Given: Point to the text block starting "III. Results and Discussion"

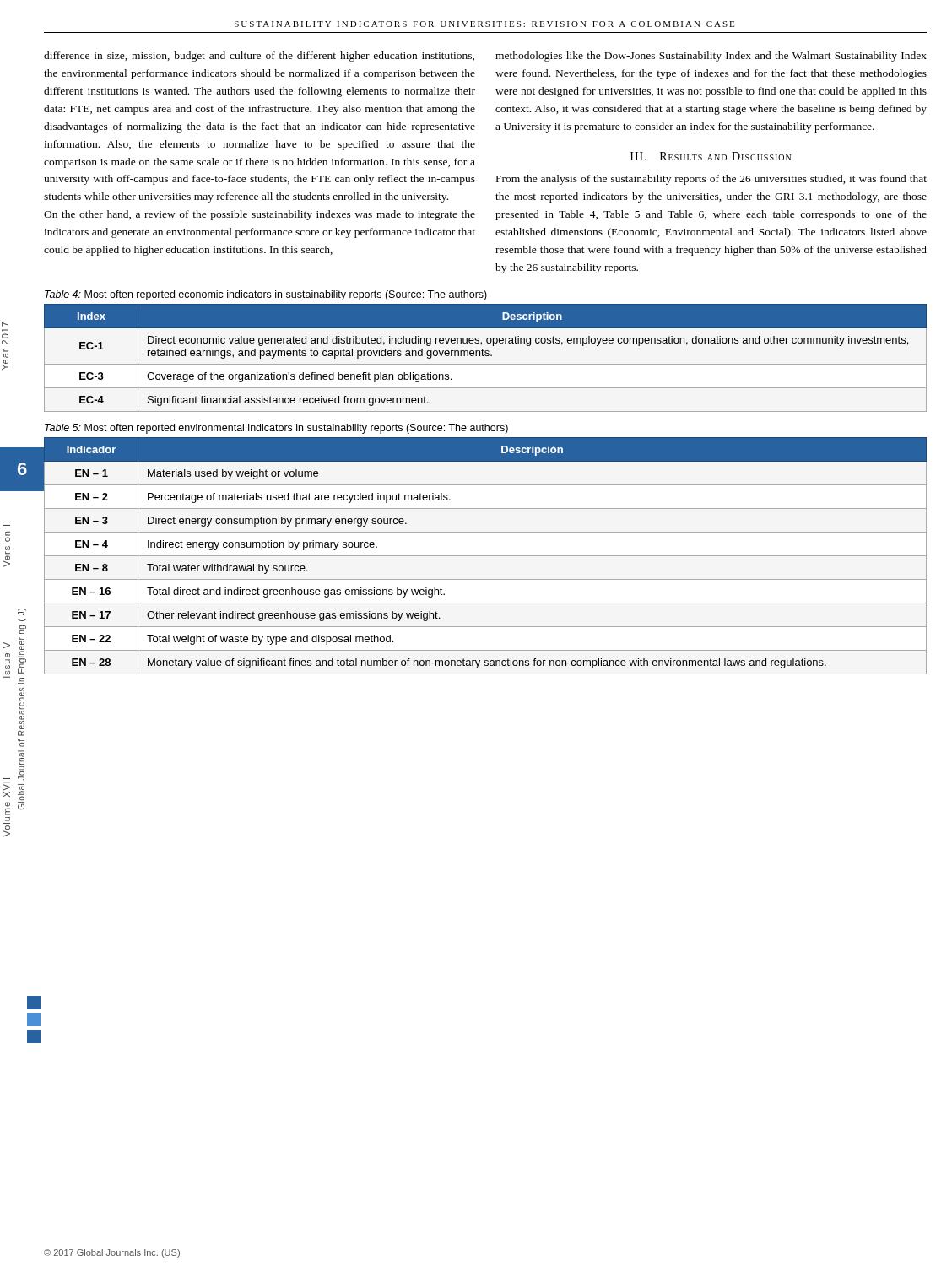Looking at the screenshot, I should click(x=711, y=156).
